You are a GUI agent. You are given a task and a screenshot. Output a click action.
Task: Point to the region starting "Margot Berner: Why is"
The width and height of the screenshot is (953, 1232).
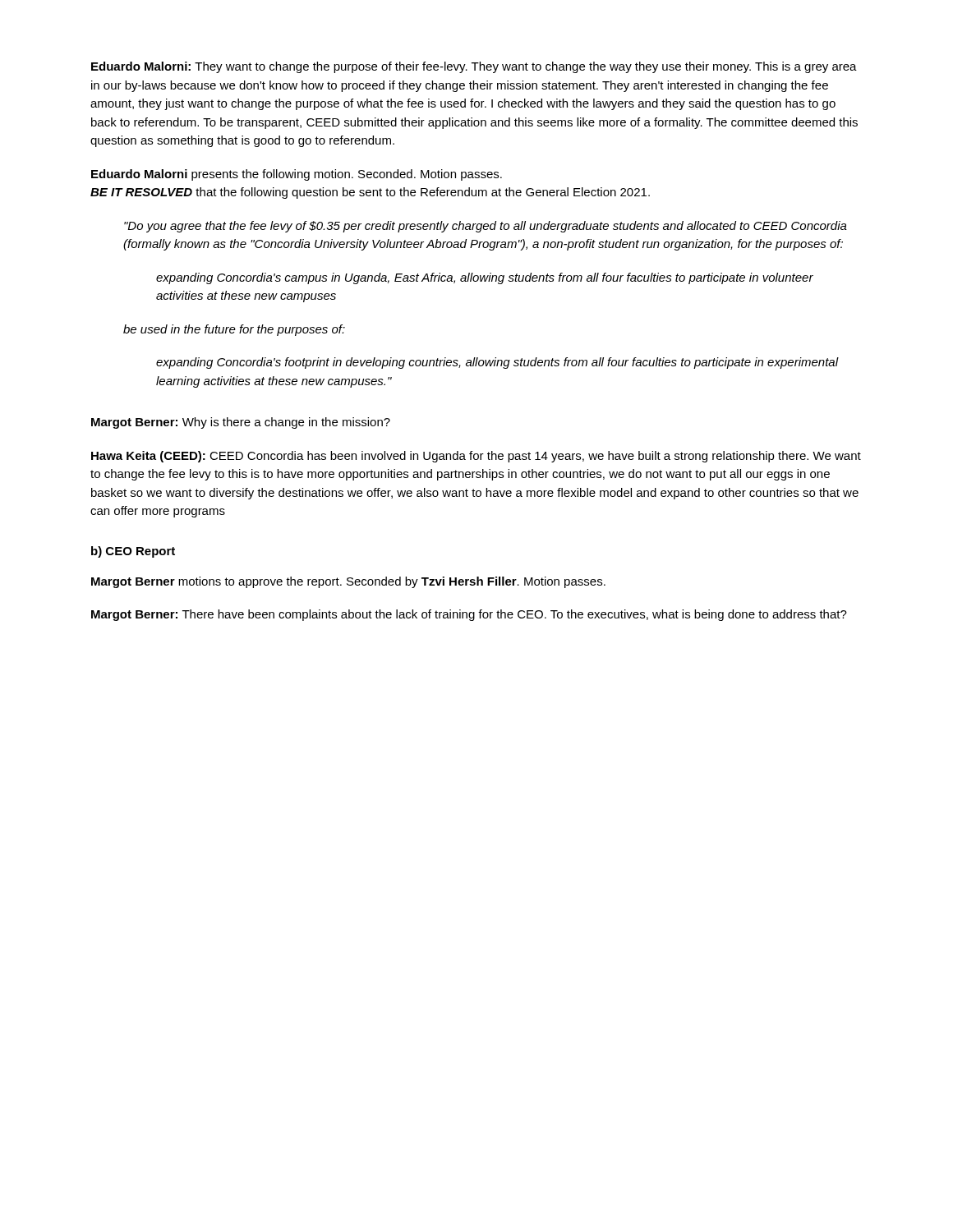240,422
